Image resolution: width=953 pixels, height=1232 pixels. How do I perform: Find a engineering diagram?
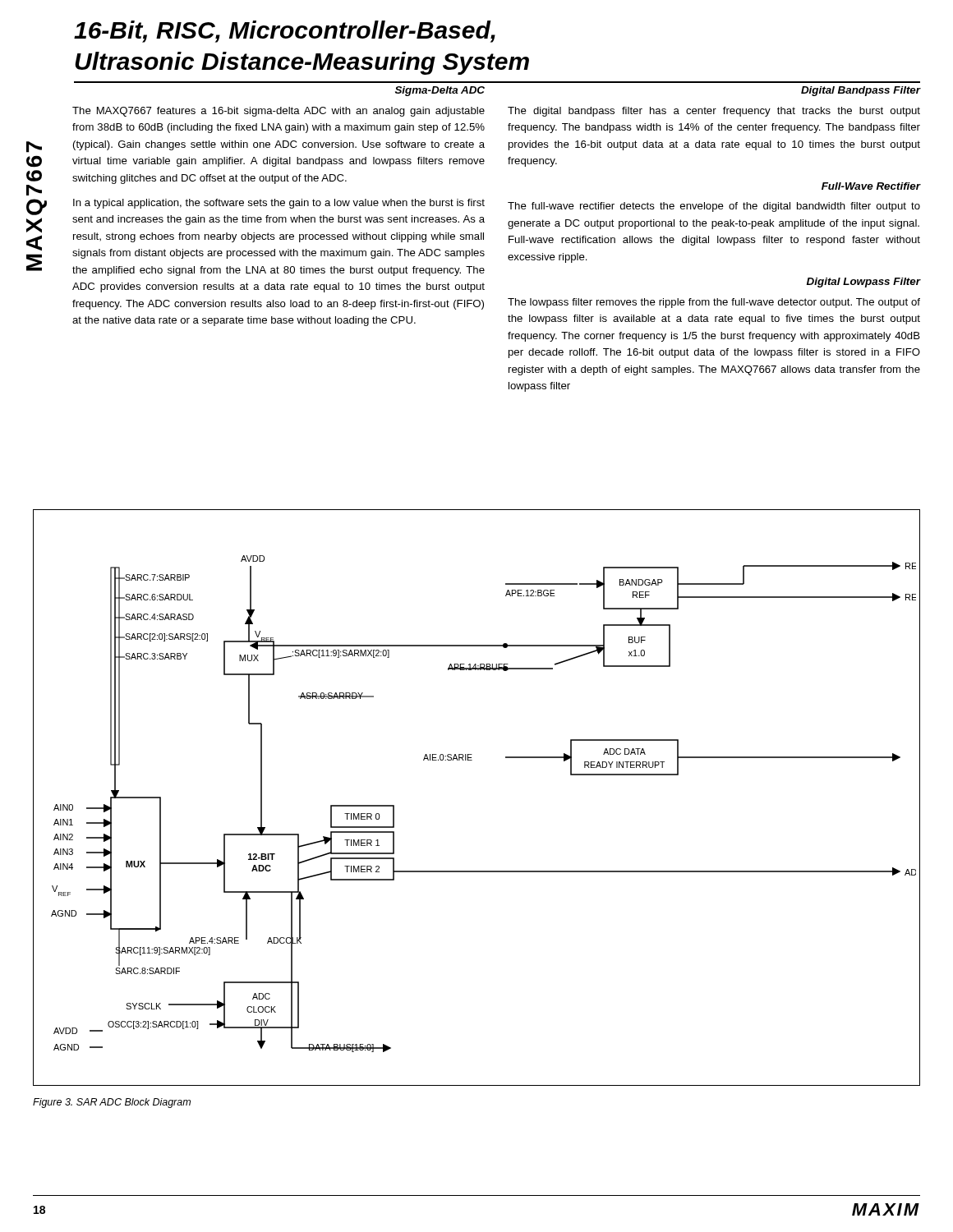(476, 797)
